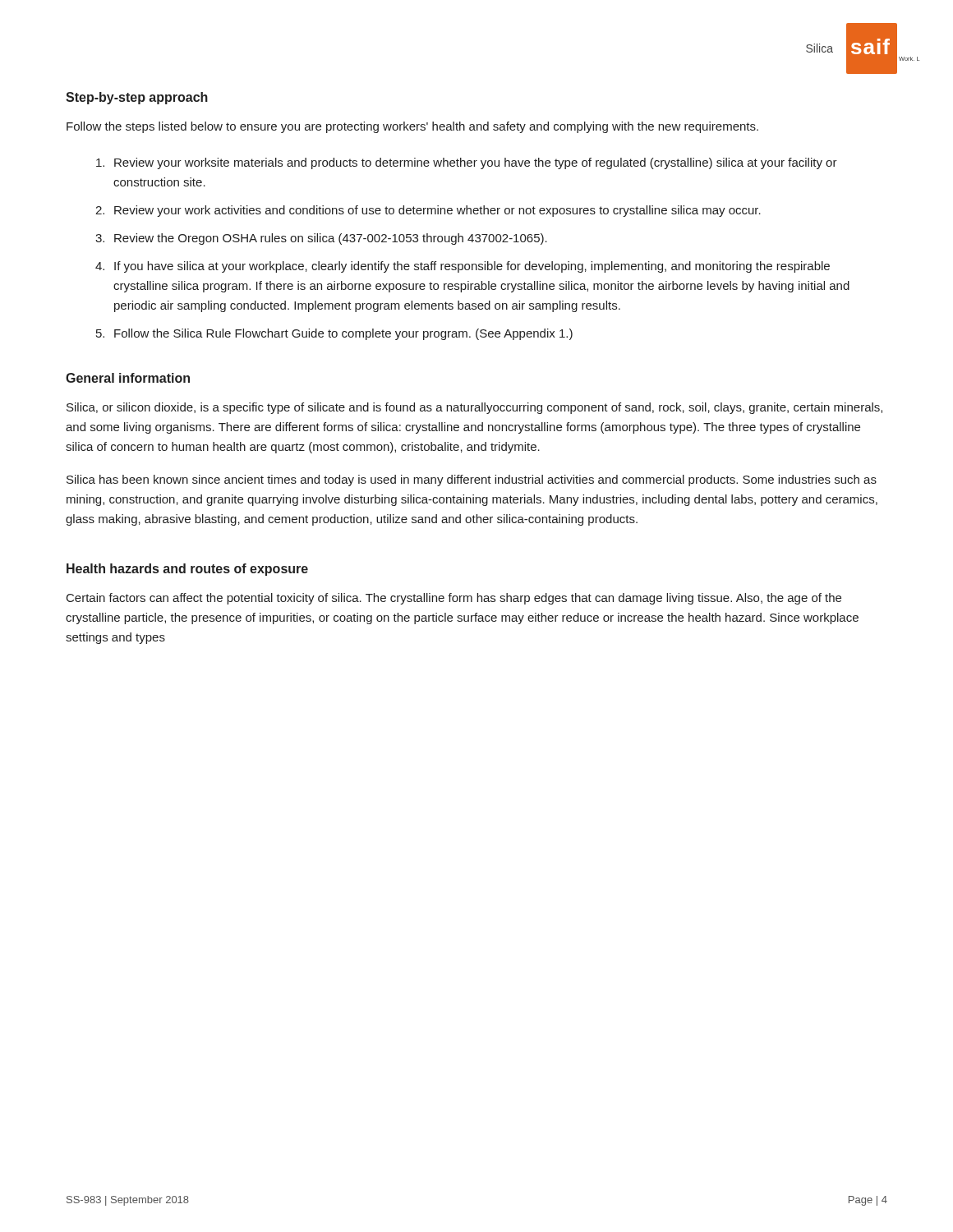Locate the list item containing "Review your worksite materials"
This screenshot has width=953, height=1232.
click(x=491, y=172)
